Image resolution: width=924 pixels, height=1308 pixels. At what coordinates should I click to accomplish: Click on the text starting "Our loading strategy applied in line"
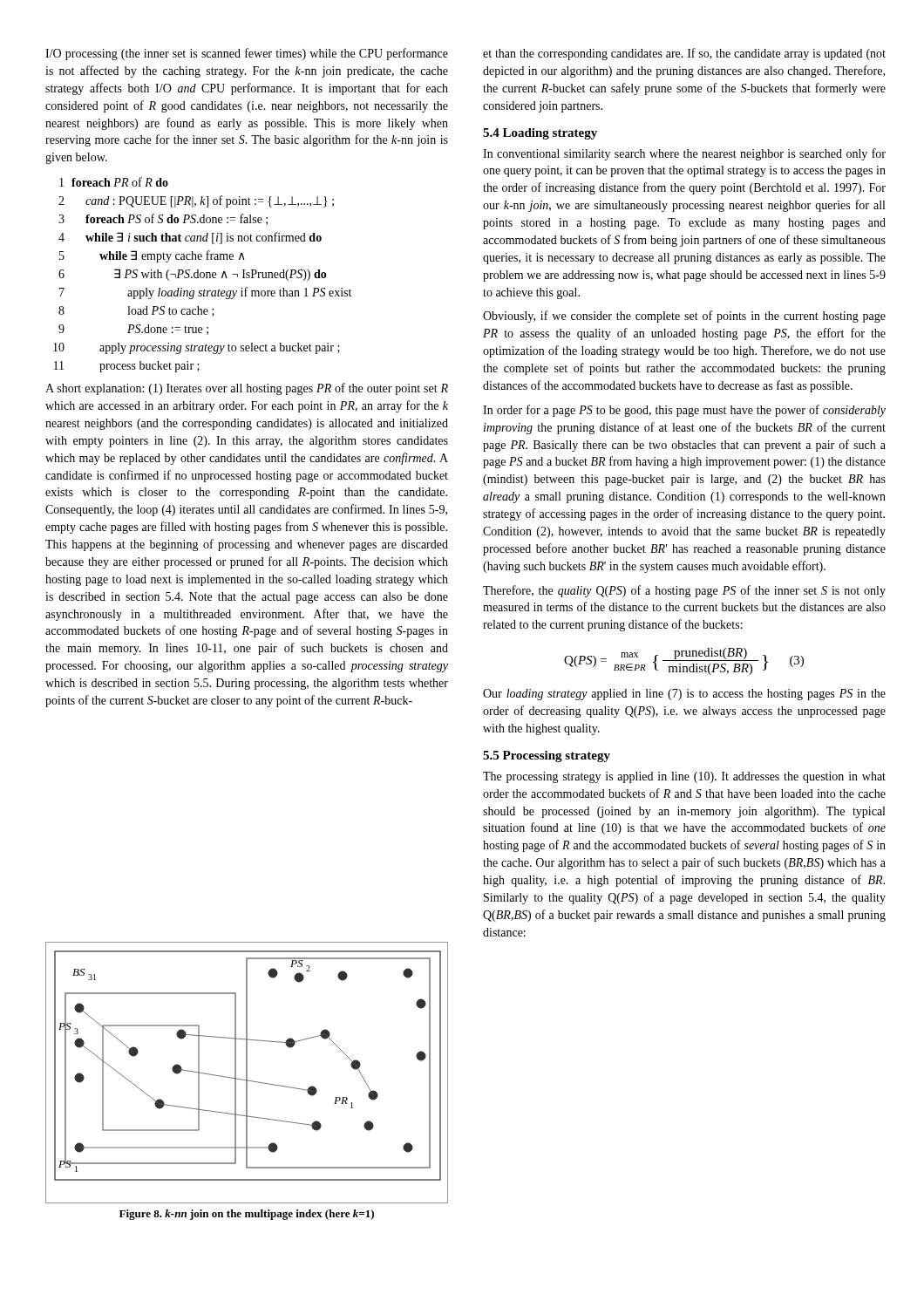tap(684, 711)
